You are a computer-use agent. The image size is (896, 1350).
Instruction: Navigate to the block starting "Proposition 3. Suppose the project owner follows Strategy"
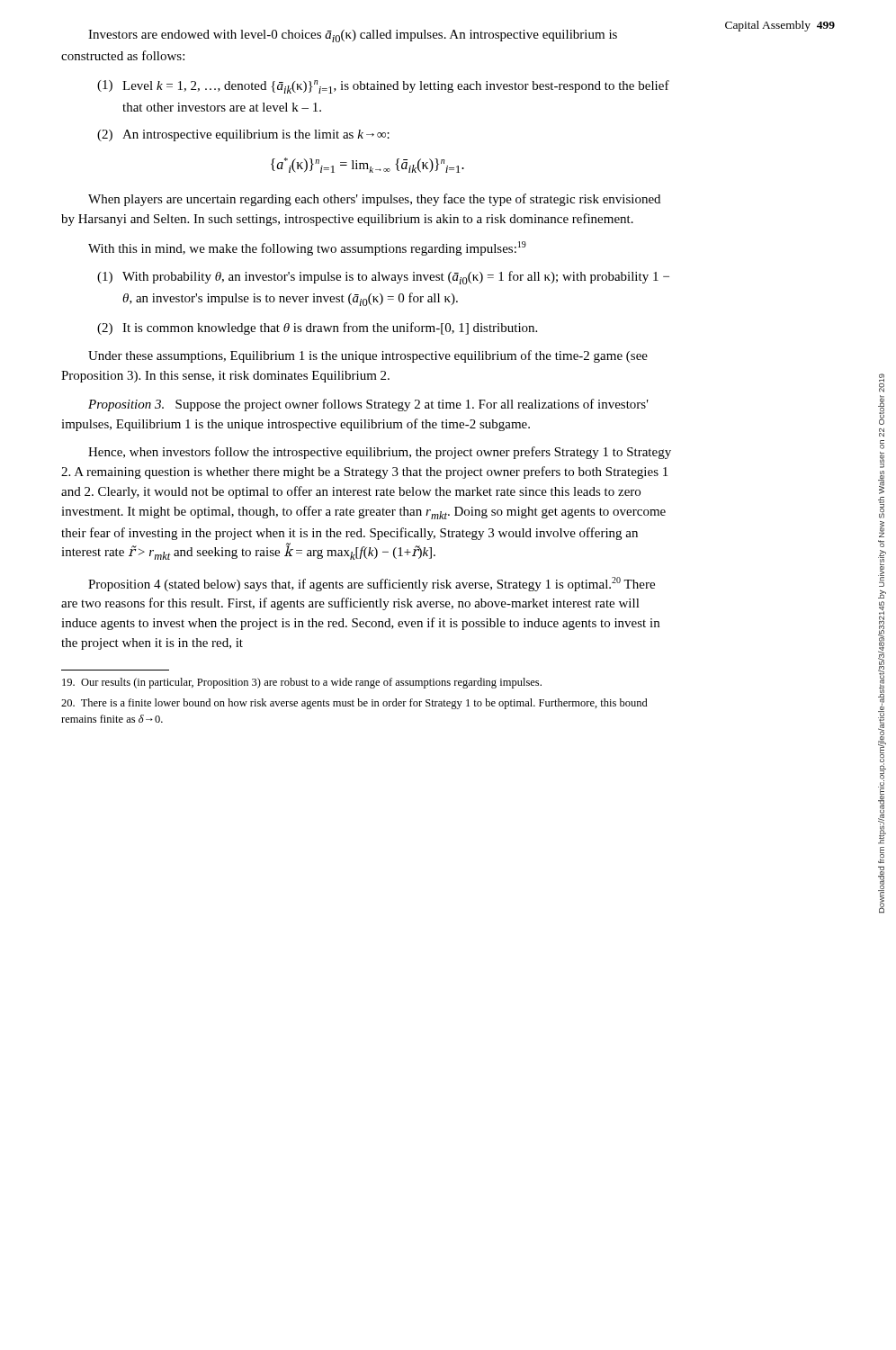pyautogui.click(x=367, y=414)
